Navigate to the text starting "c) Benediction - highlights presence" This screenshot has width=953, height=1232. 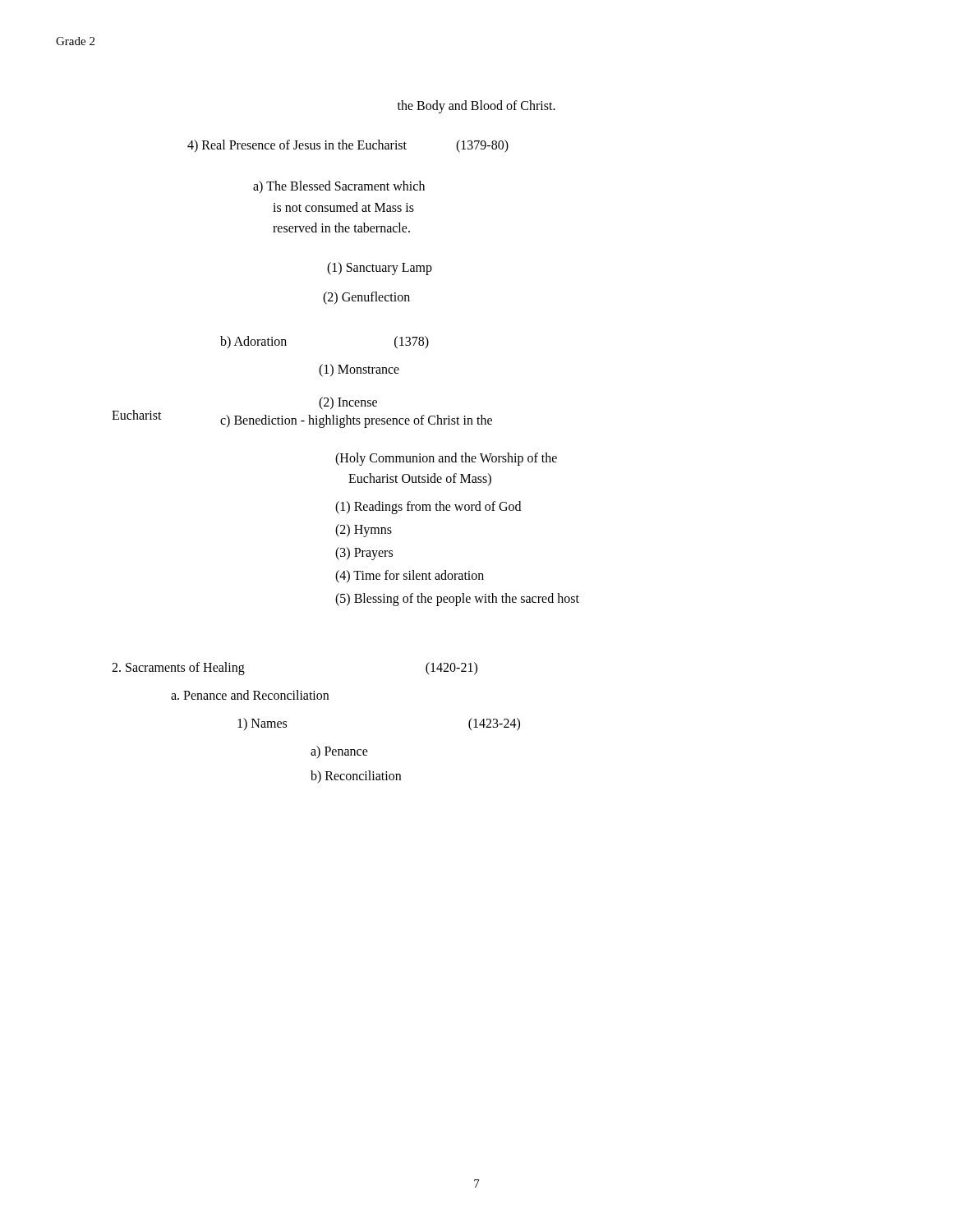pos(356,420)
